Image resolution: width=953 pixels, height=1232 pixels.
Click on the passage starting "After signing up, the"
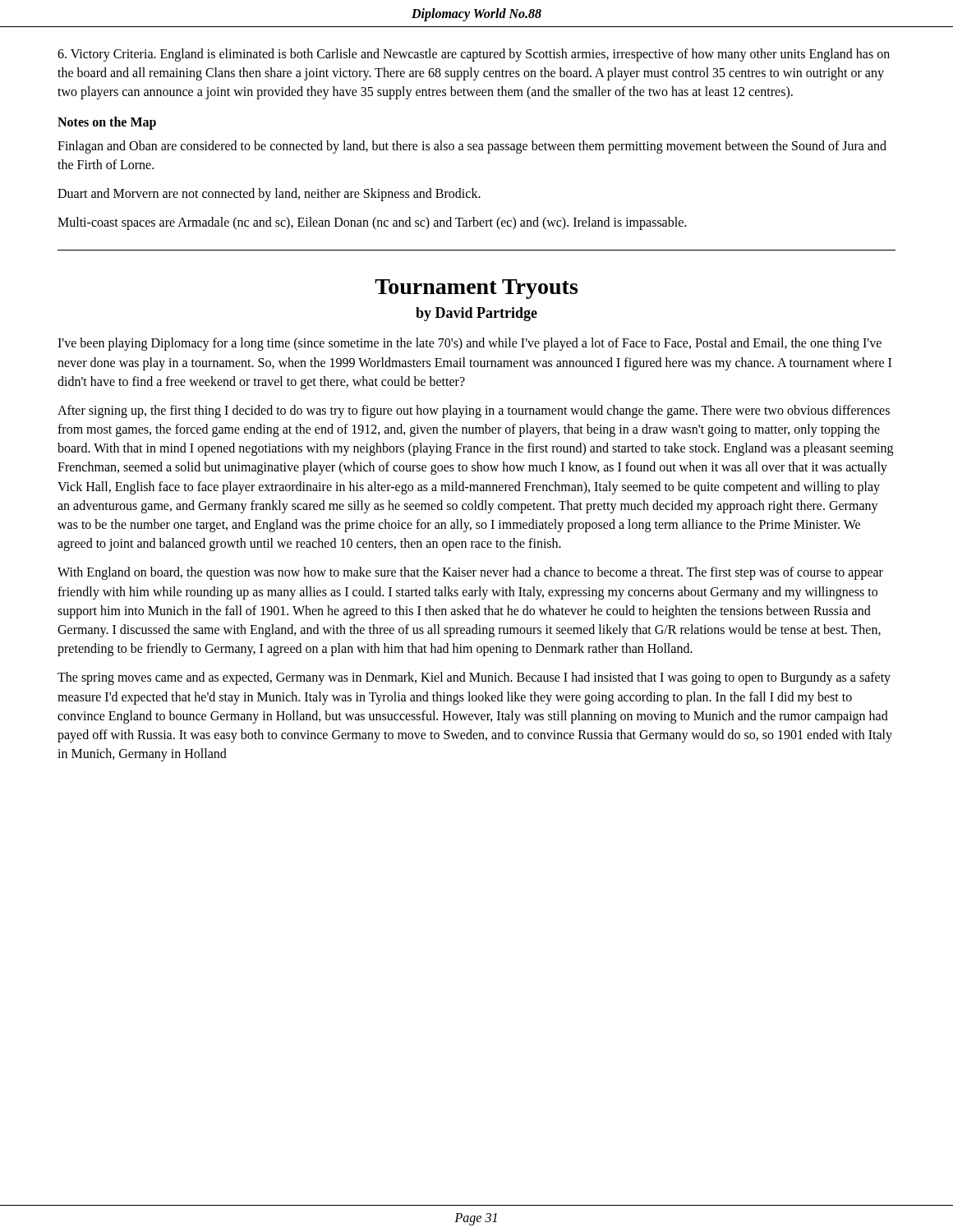pos(476,477)
